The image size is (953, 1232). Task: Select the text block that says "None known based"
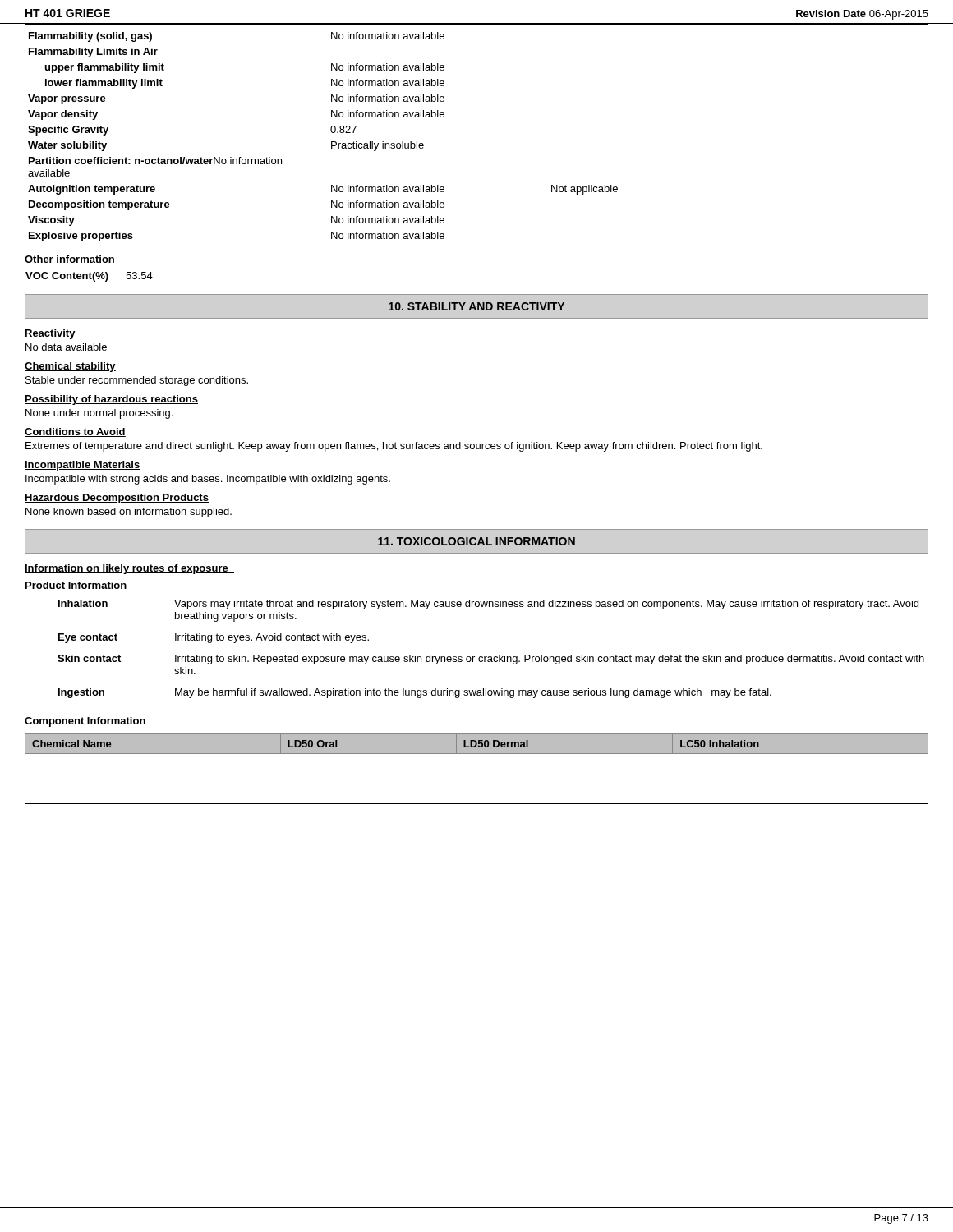pos(129,511)
